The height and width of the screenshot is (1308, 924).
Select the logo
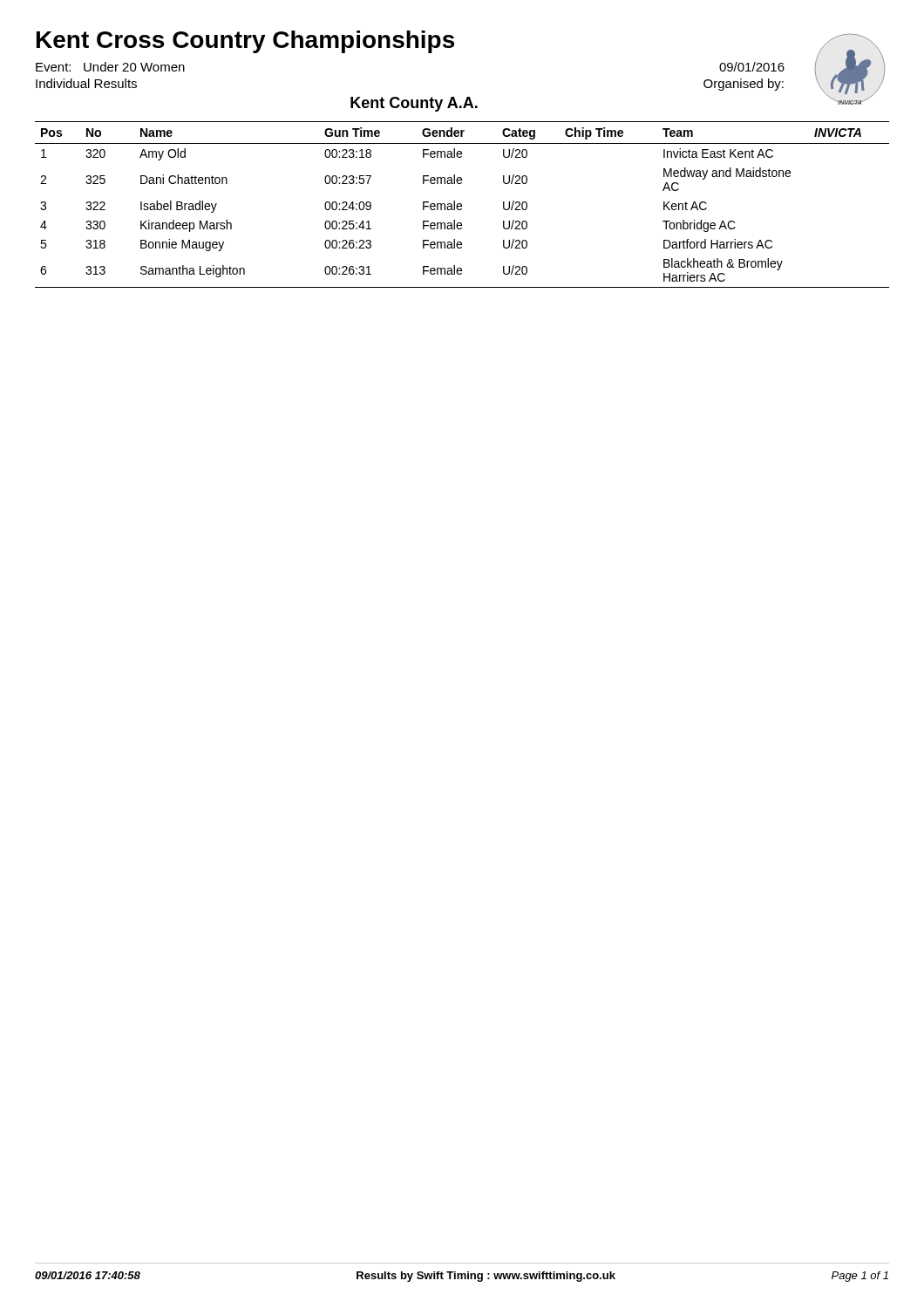click(x=850, y=69)
